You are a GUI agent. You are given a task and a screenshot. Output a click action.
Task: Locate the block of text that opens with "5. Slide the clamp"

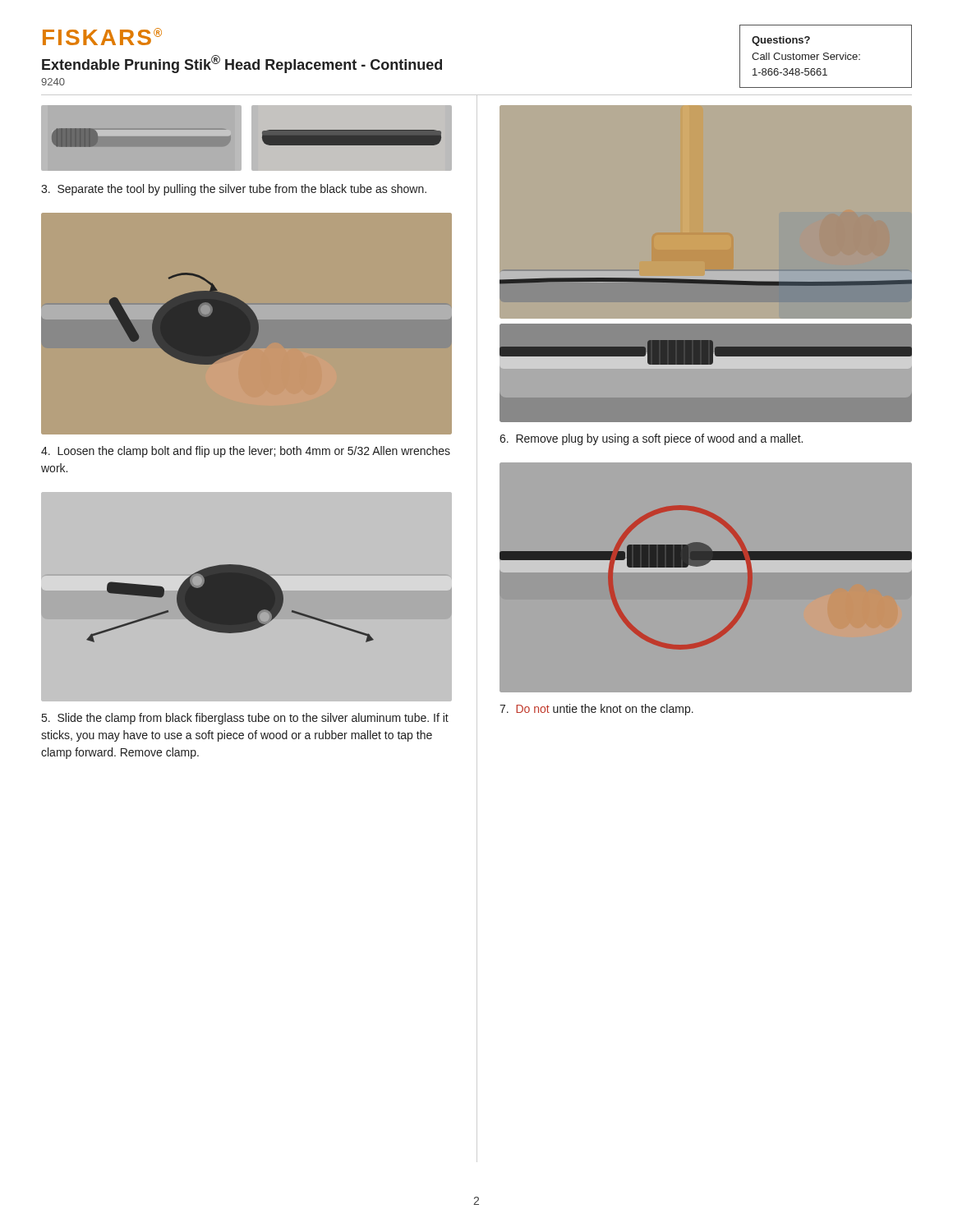(x=245, y=735)
